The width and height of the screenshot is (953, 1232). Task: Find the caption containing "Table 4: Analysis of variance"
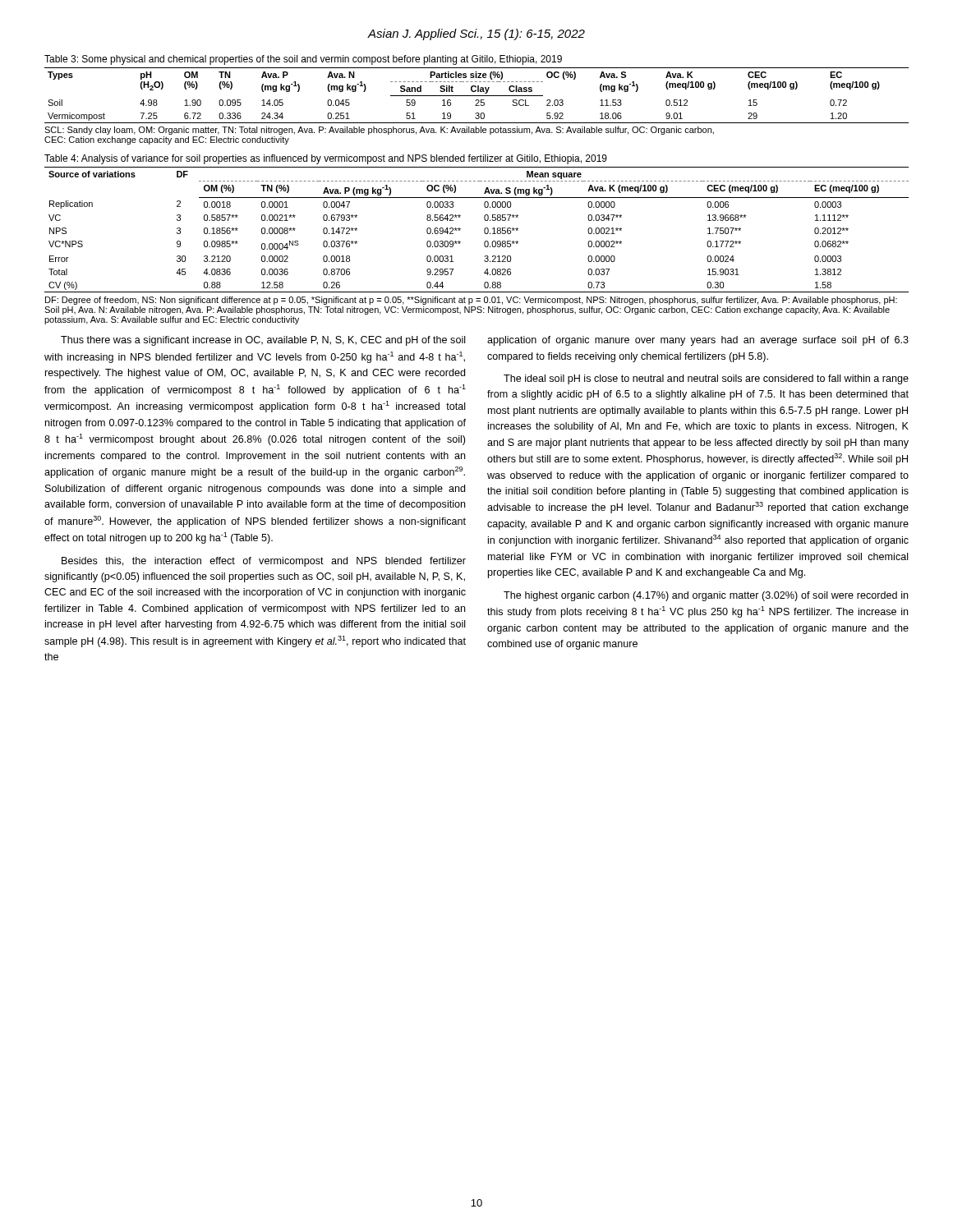click(x=326, y=158)
